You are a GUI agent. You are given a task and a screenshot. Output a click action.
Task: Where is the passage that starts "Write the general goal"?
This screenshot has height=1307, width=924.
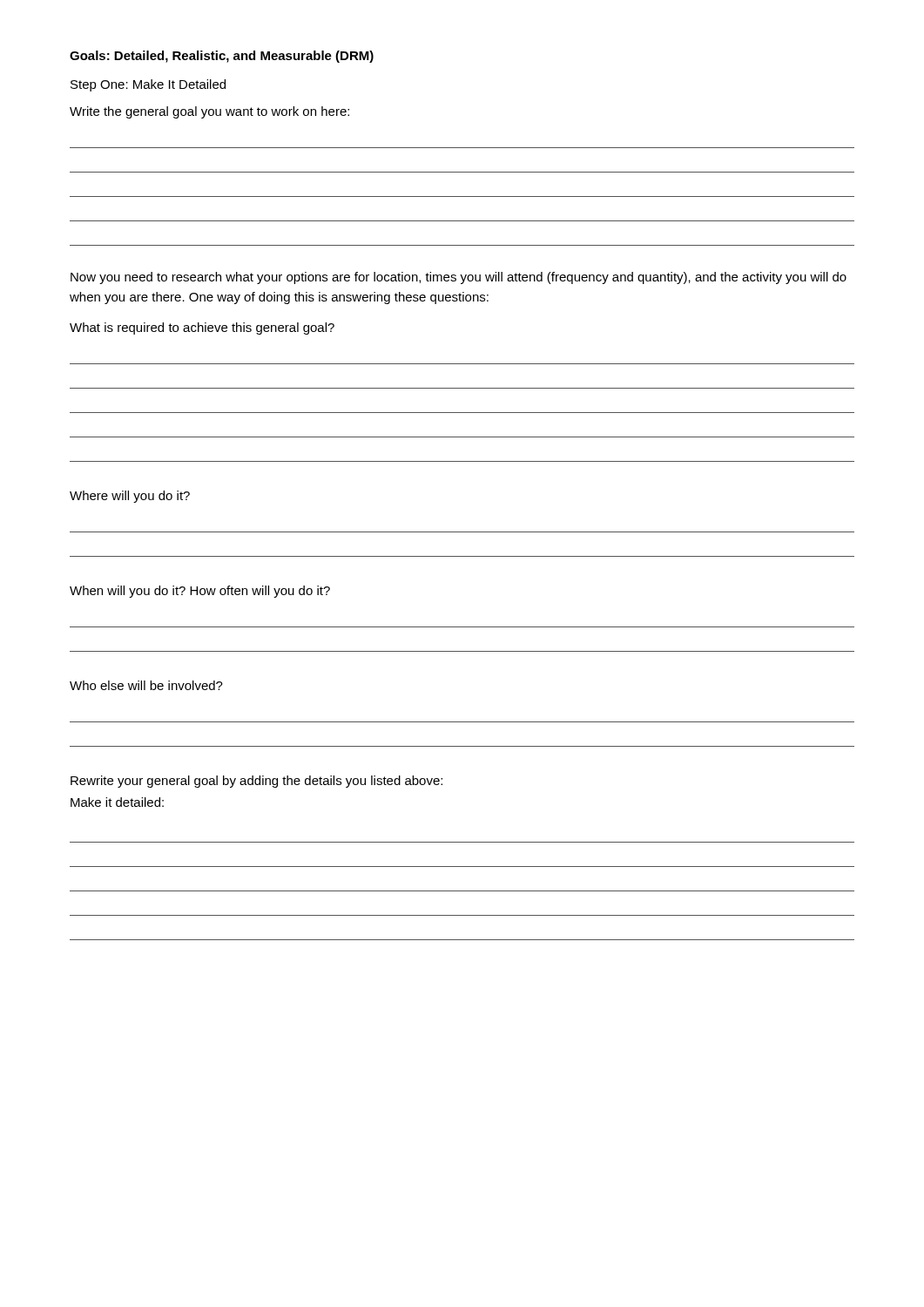210,111
